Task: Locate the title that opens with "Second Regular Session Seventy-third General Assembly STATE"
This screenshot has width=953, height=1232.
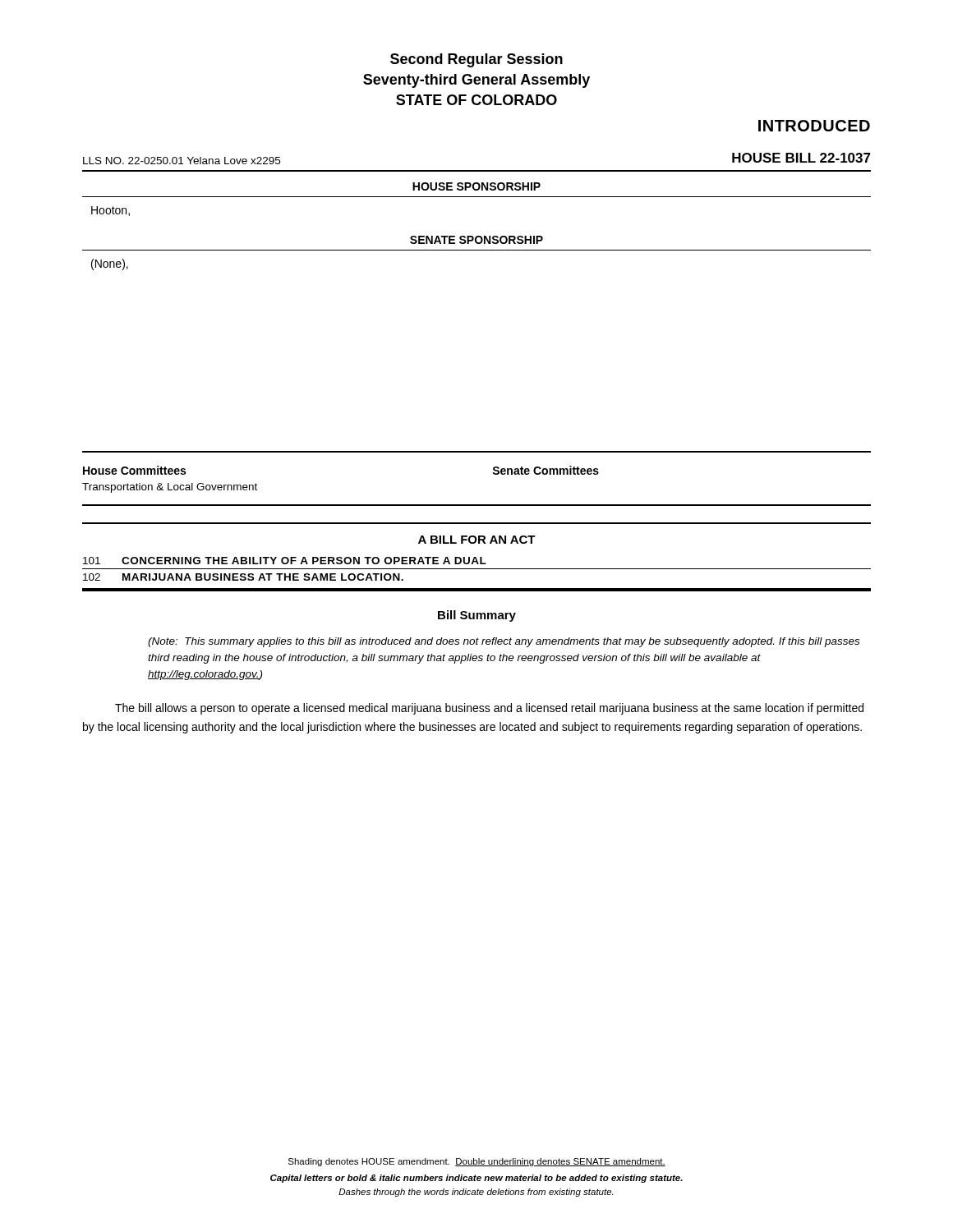Action: click(x=476, y=80)
